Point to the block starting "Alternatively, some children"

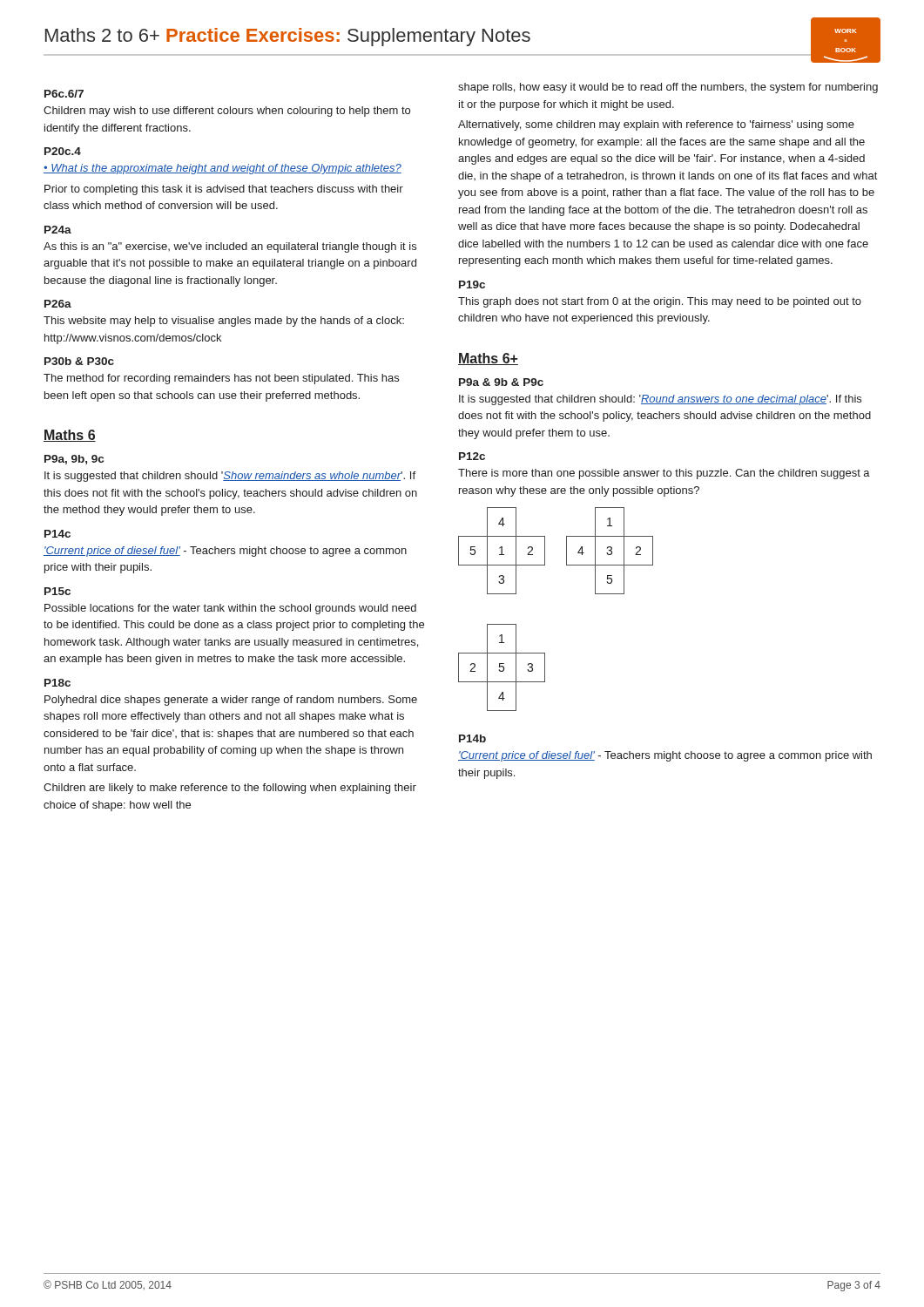668,192
